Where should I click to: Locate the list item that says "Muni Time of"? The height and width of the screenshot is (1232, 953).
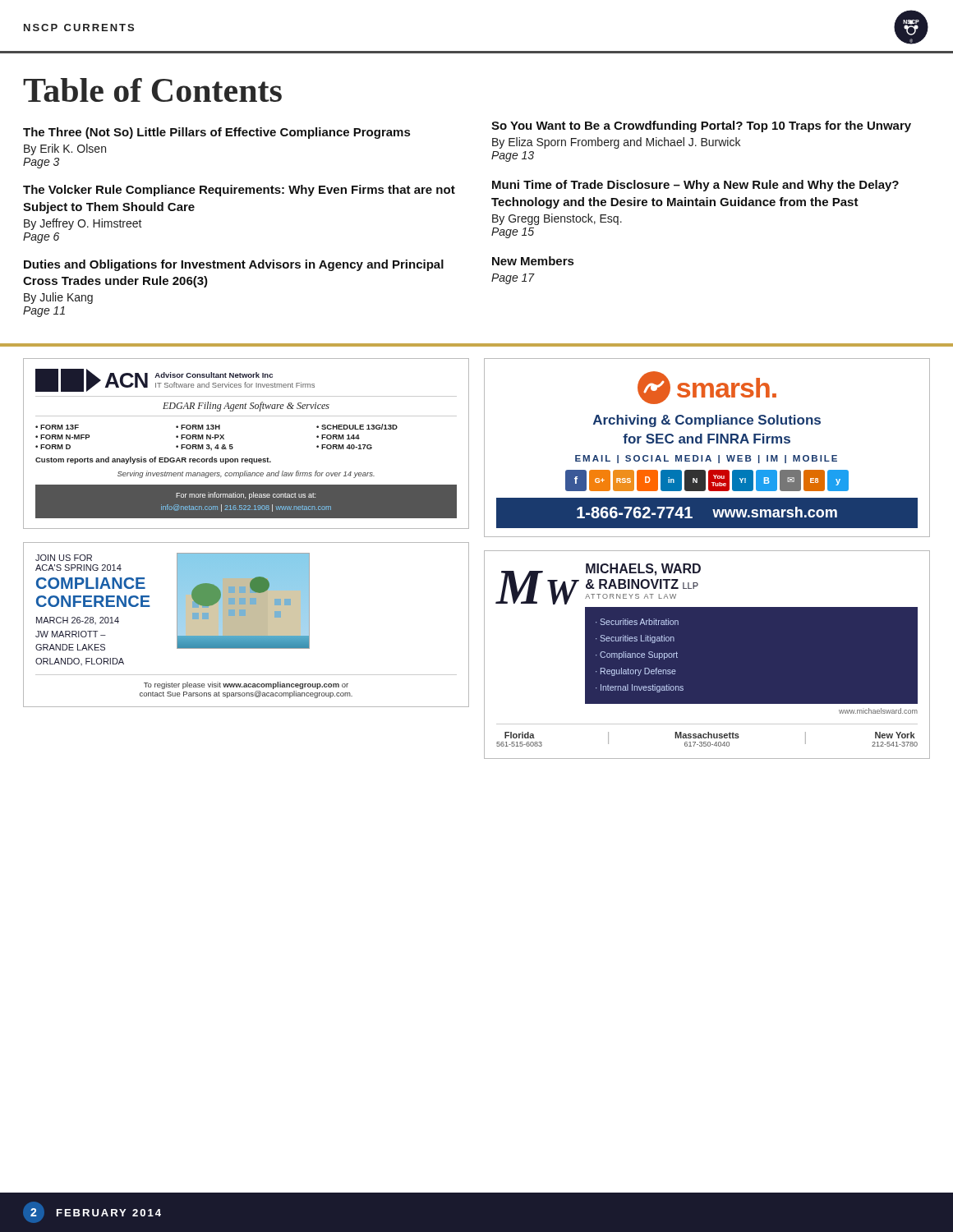pos(711,207)
